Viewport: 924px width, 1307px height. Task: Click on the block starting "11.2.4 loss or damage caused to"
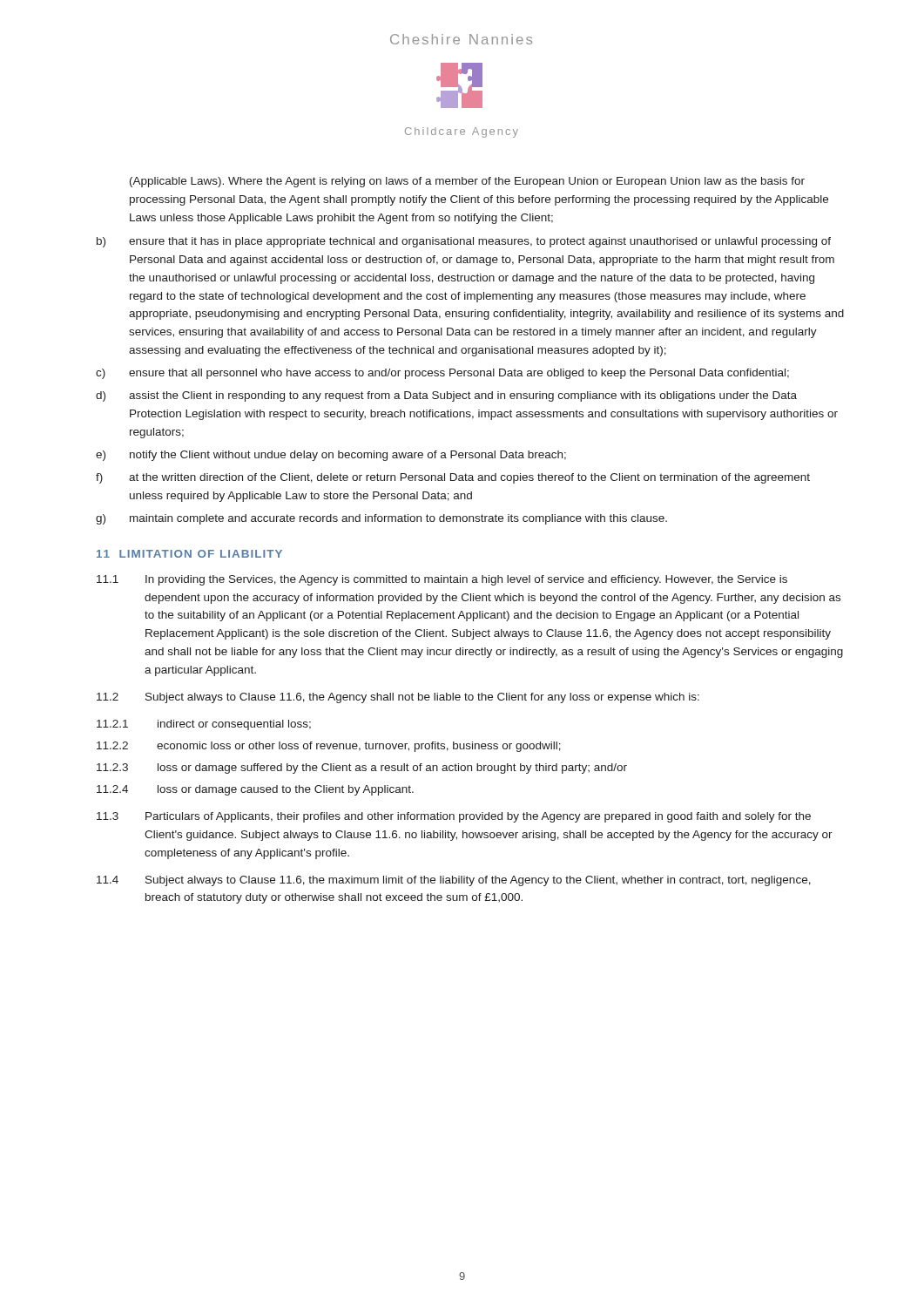click(255, 790)
